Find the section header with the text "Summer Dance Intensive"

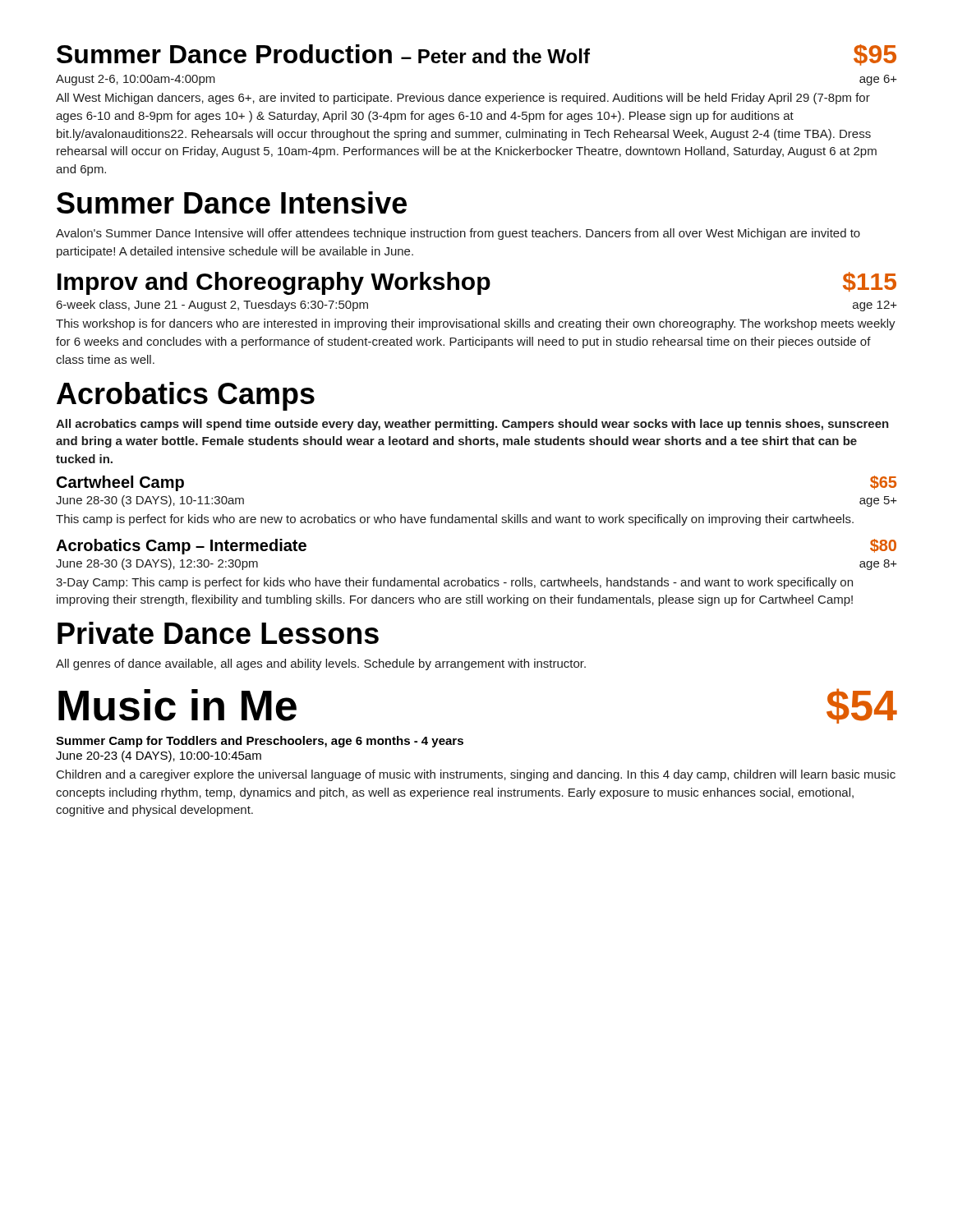[x=232, y=203]
